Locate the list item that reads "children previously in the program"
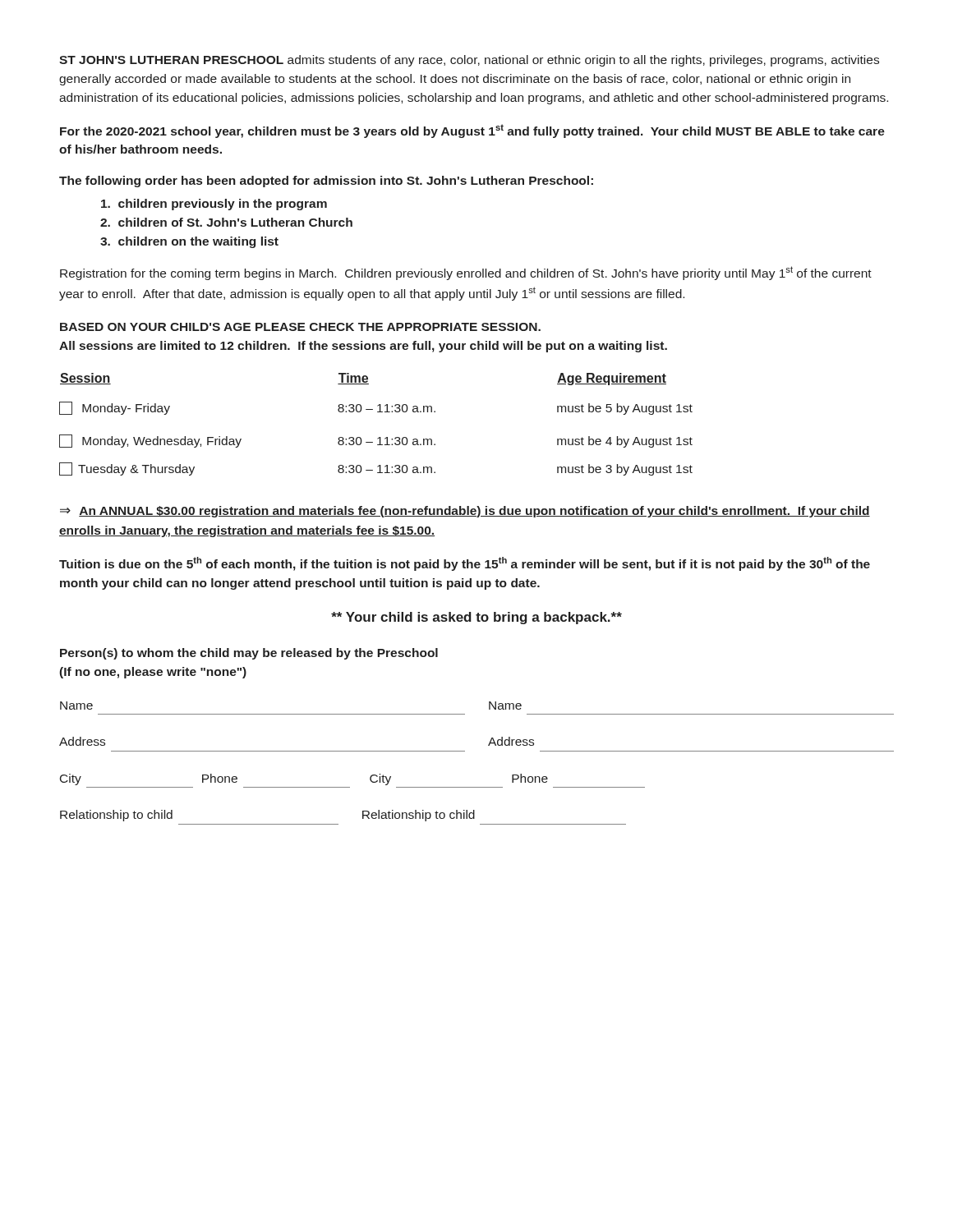The image size is (953, 1232). pyautogui.click(x=214, y=203)
